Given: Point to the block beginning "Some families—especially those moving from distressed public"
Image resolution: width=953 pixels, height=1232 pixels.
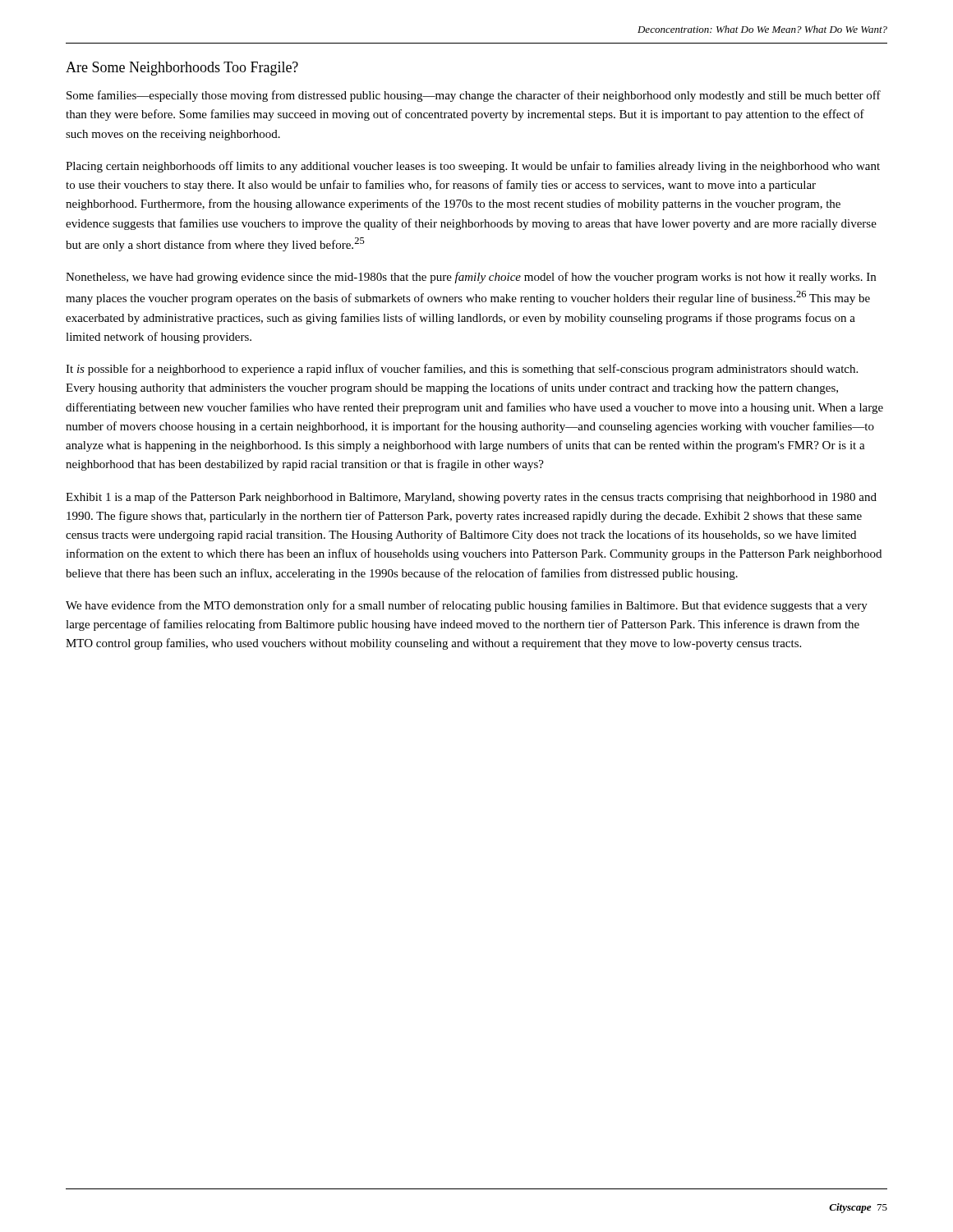Looking at the screenshot, I should (473, 114).
